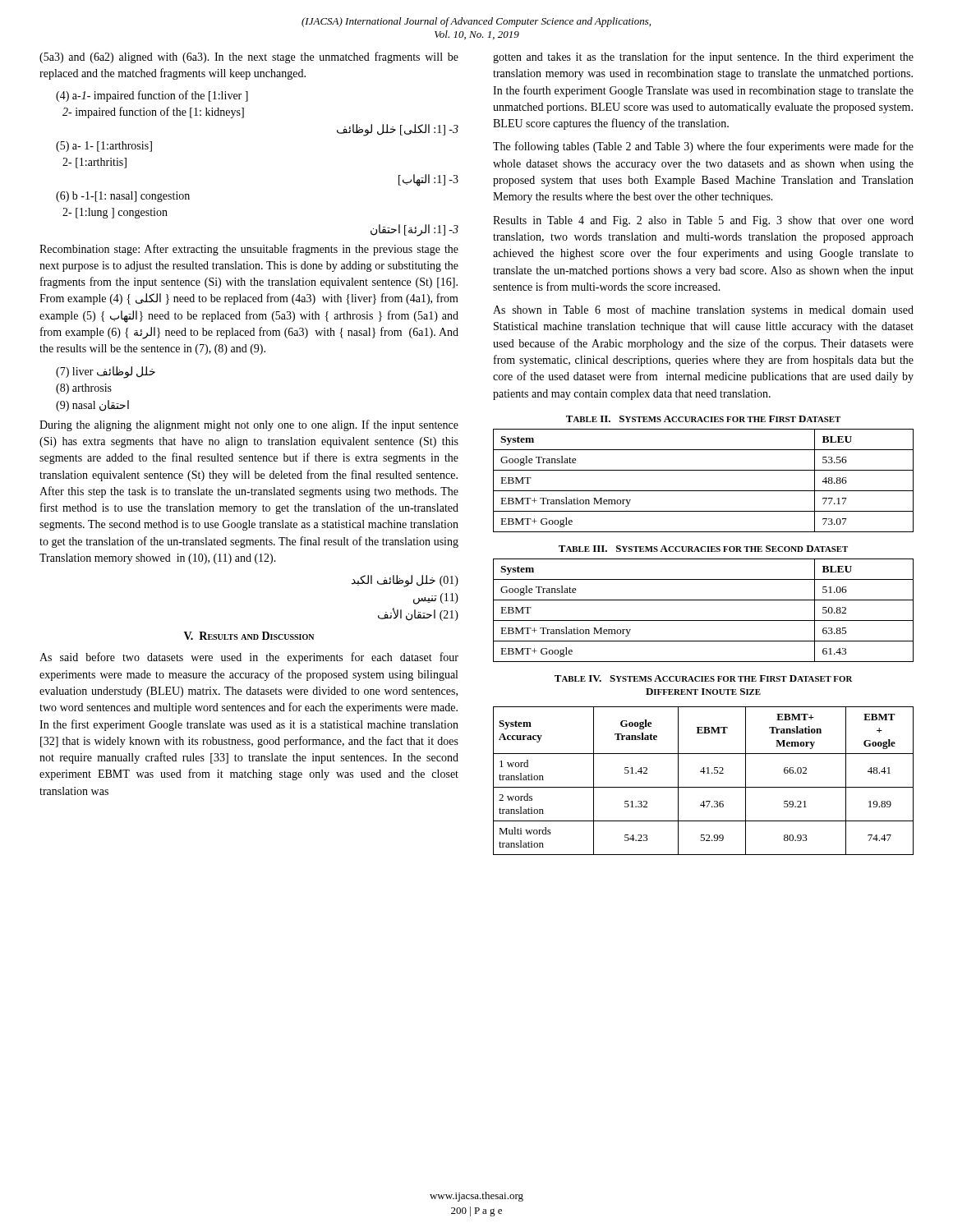Navigate to the passage starting "Results in Table 4"
Screen dimensions: 1232x953
703,254
